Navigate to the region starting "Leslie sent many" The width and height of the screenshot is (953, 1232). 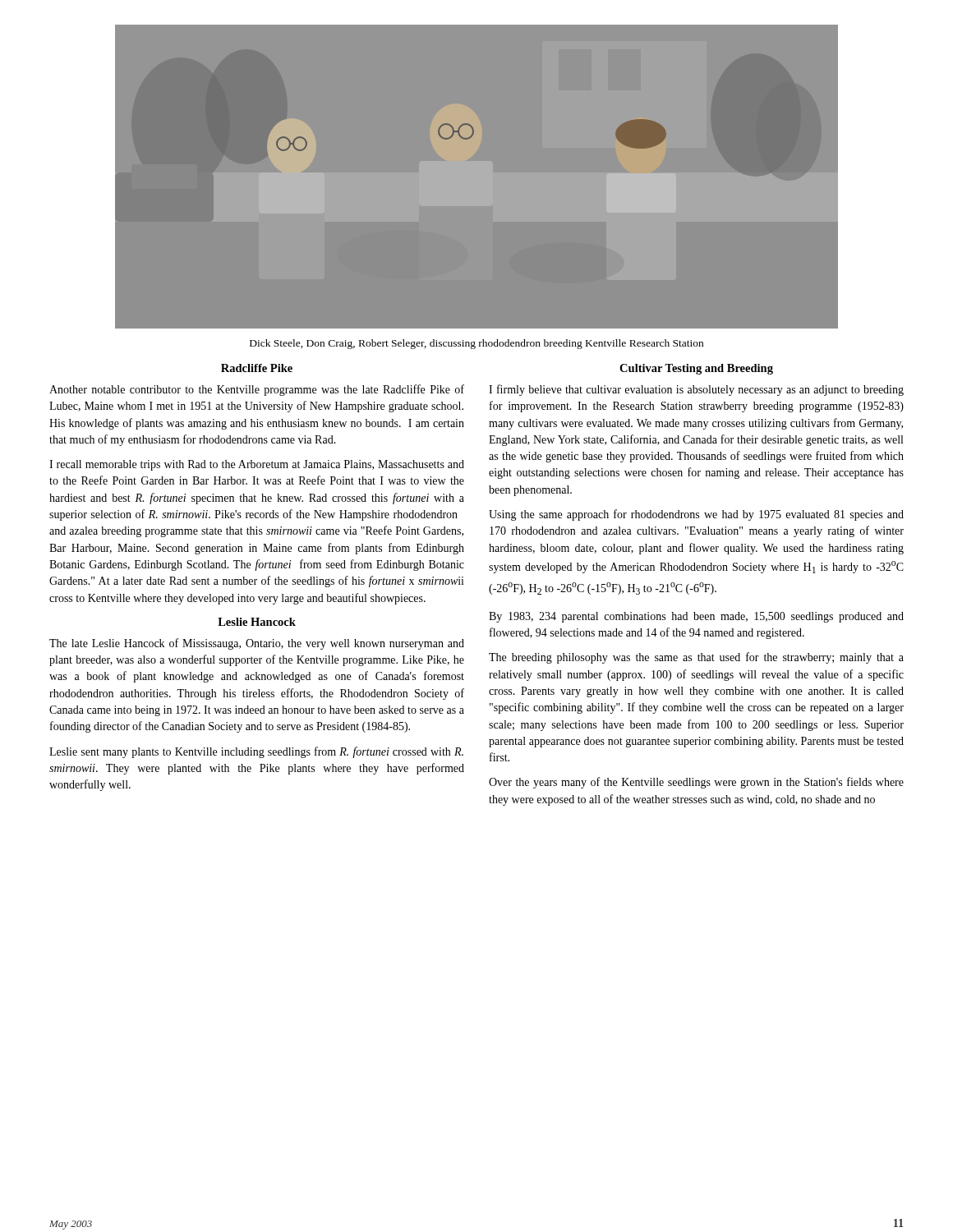tap(257, 769)
